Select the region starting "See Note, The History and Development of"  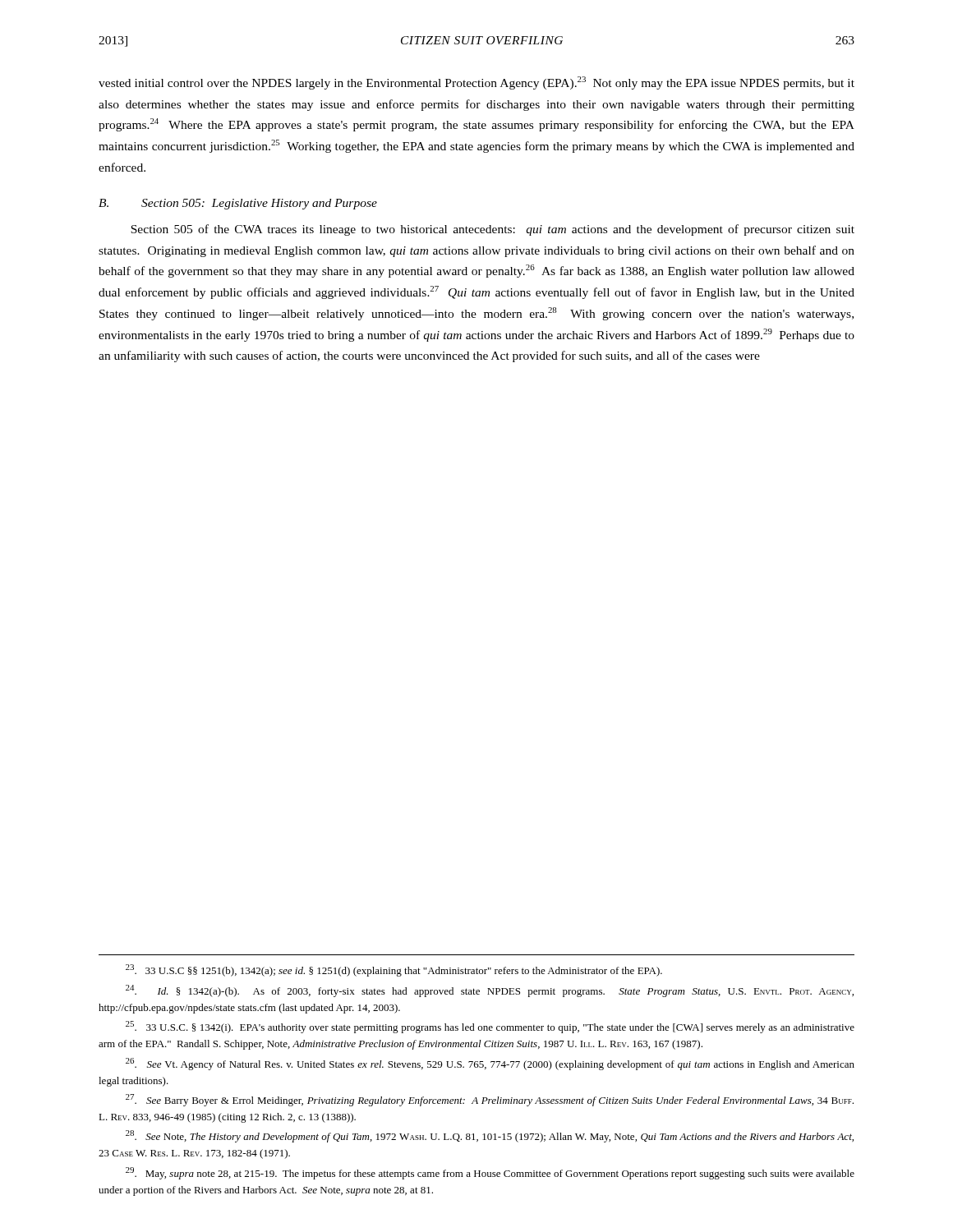click(x=476, y=1144)
